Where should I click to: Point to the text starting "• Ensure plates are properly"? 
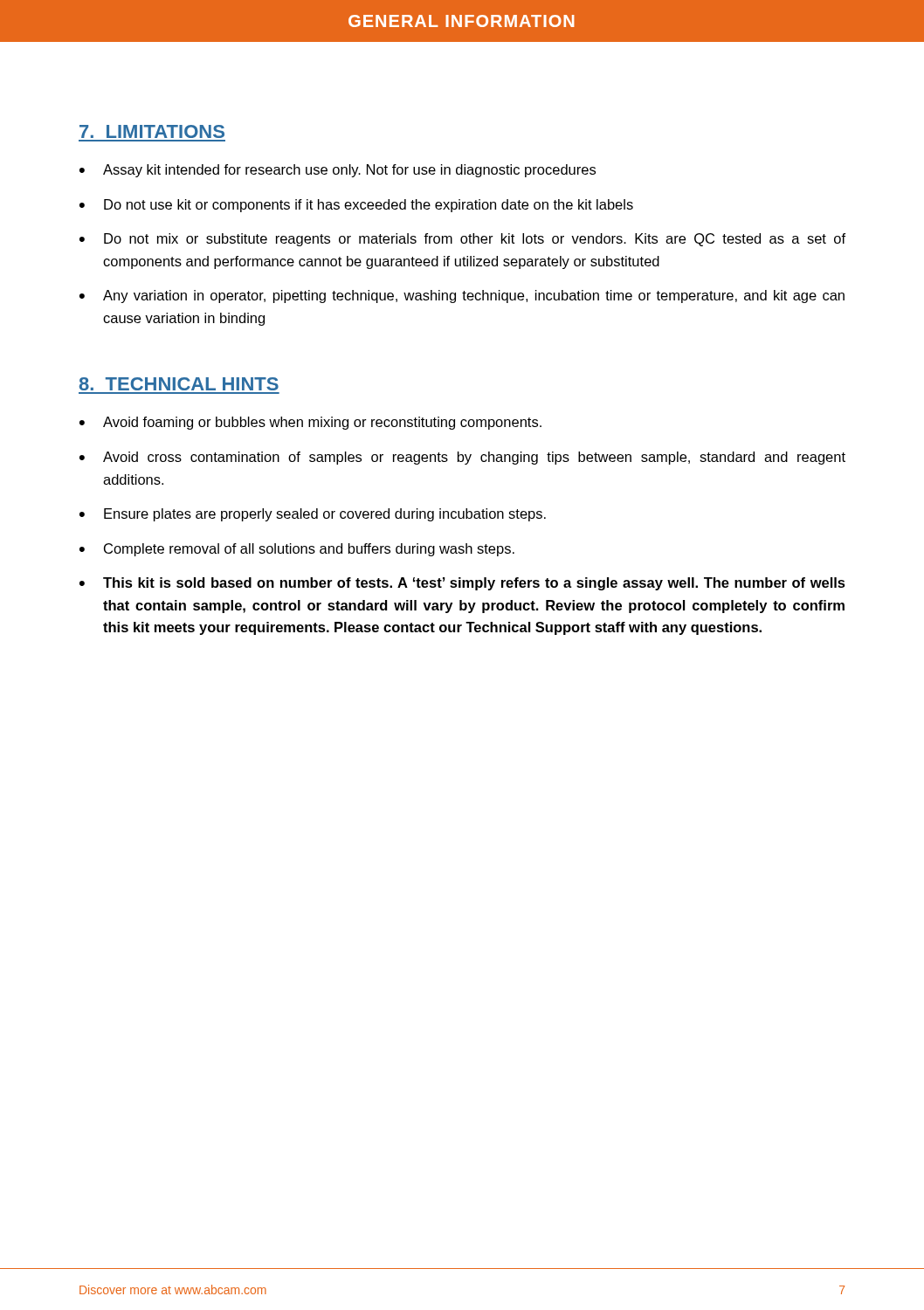click(x=462, y=514)
